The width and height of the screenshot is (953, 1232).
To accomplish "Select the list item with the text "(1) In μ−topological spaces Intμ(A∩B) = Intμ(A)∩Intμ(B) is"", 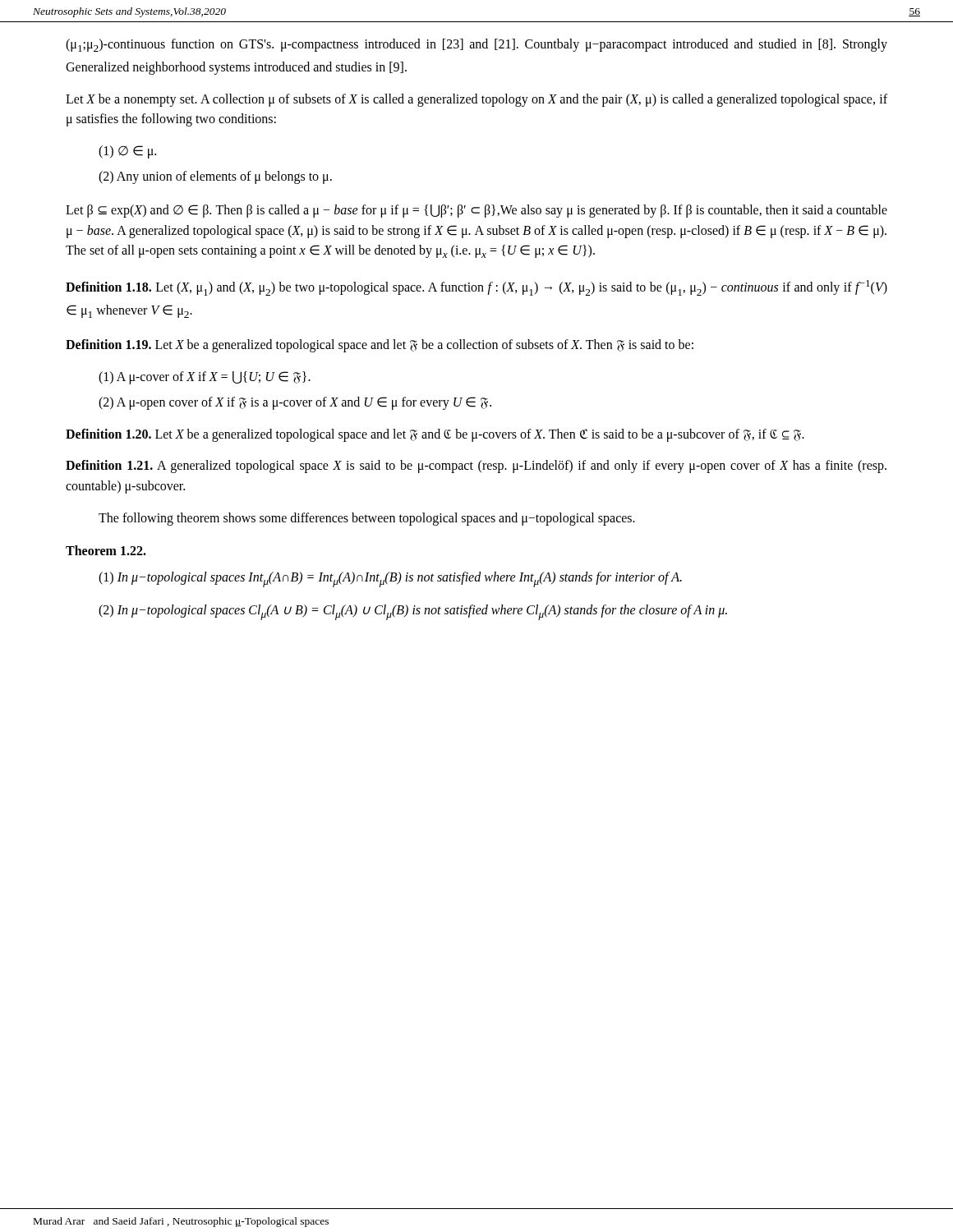I will click(x=391, y=579).
